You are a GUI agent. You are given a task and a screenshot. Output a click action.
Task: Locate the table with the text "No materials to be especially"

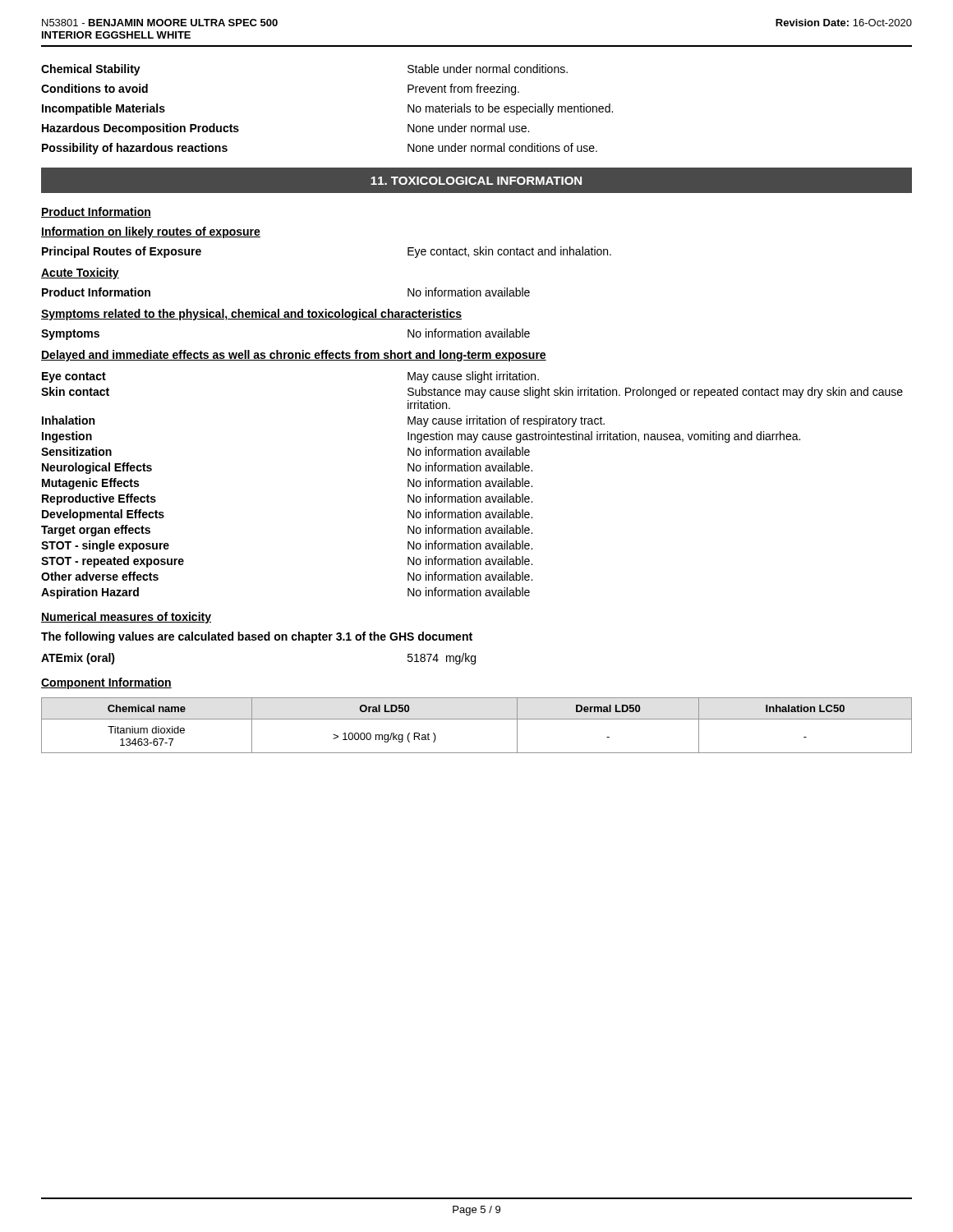476,108
